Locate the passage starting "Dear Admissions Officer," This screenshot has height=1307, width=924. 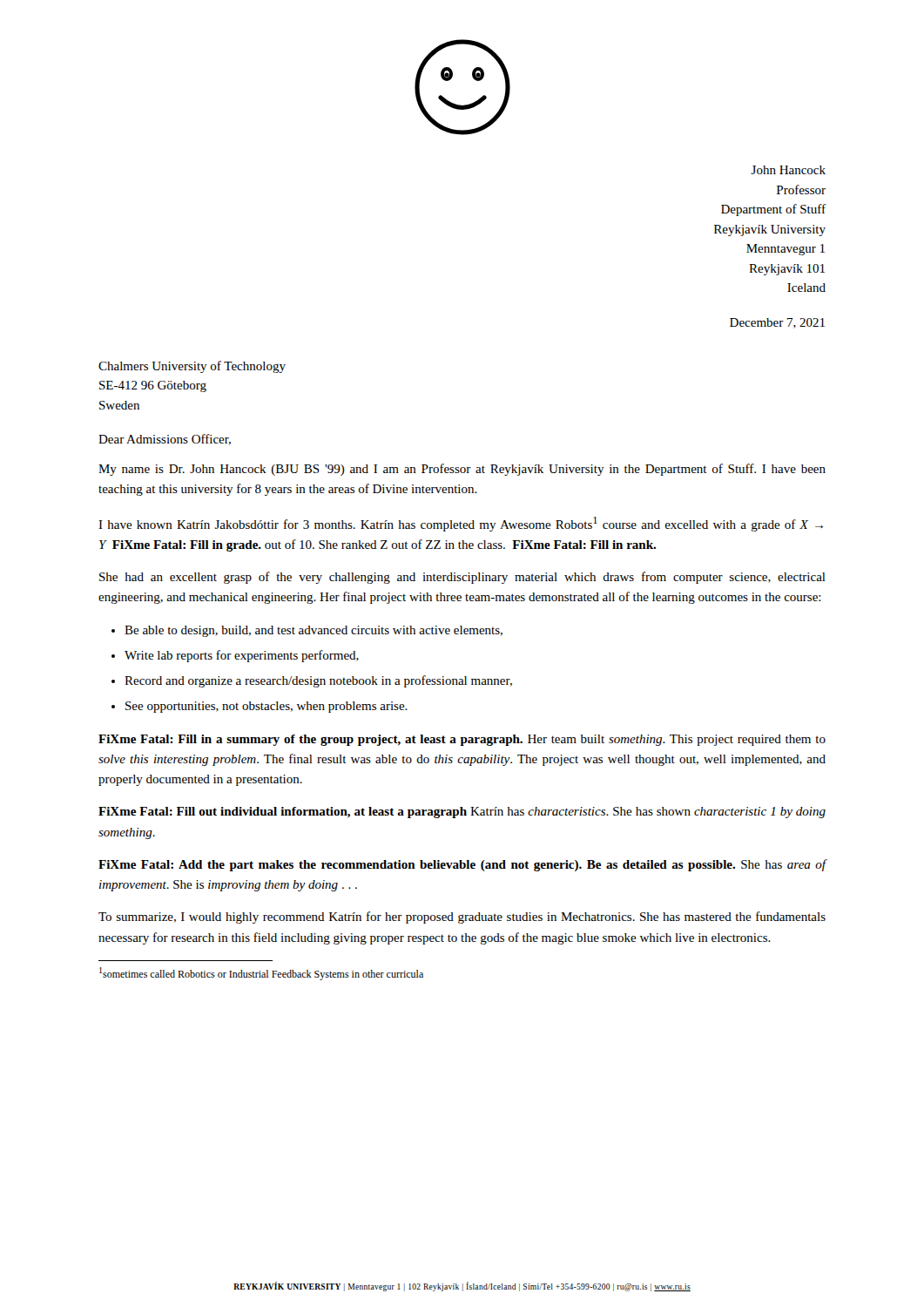click(165, 439)
